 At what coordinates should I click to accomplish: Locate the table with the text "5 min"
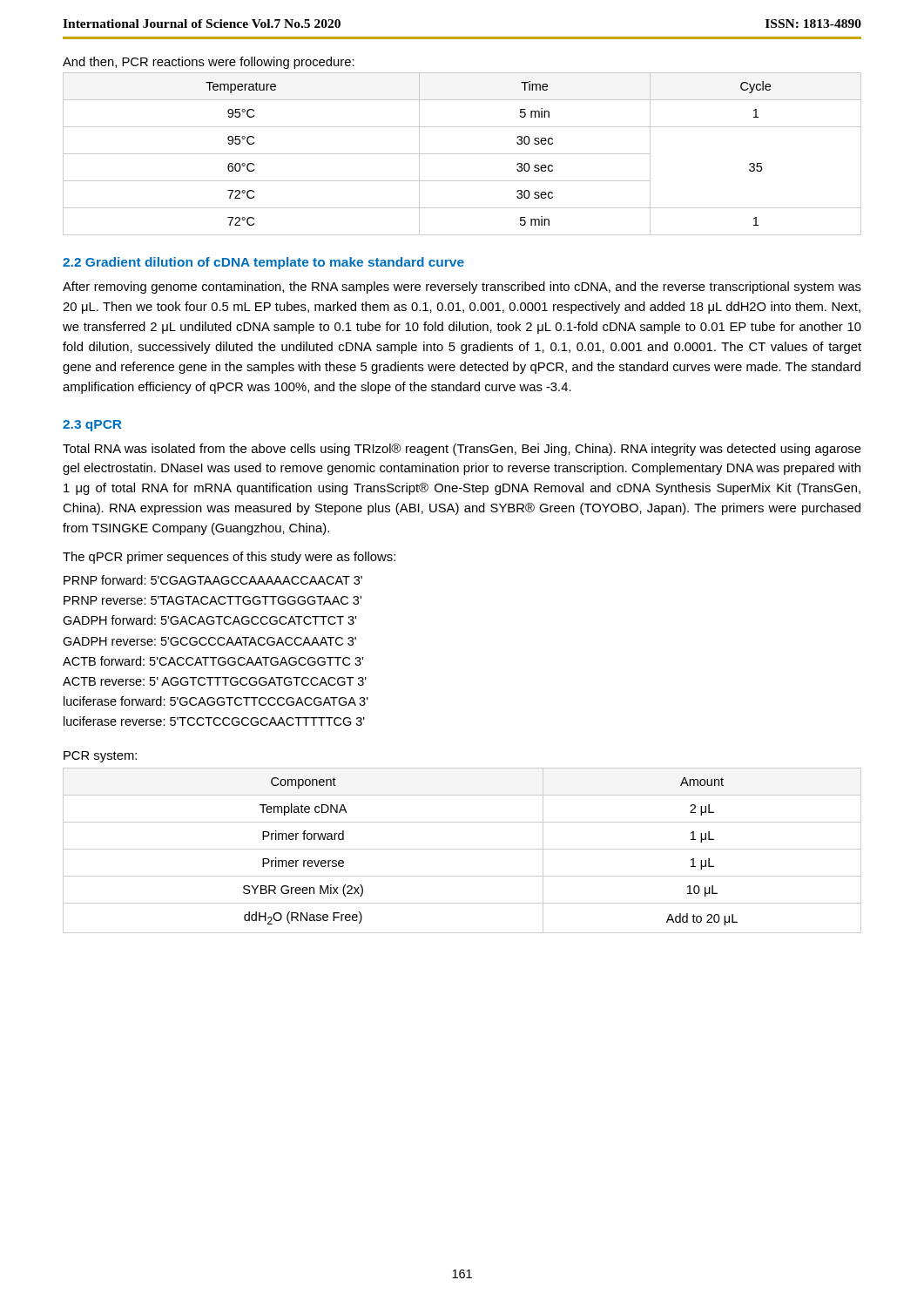coord(462,154)
